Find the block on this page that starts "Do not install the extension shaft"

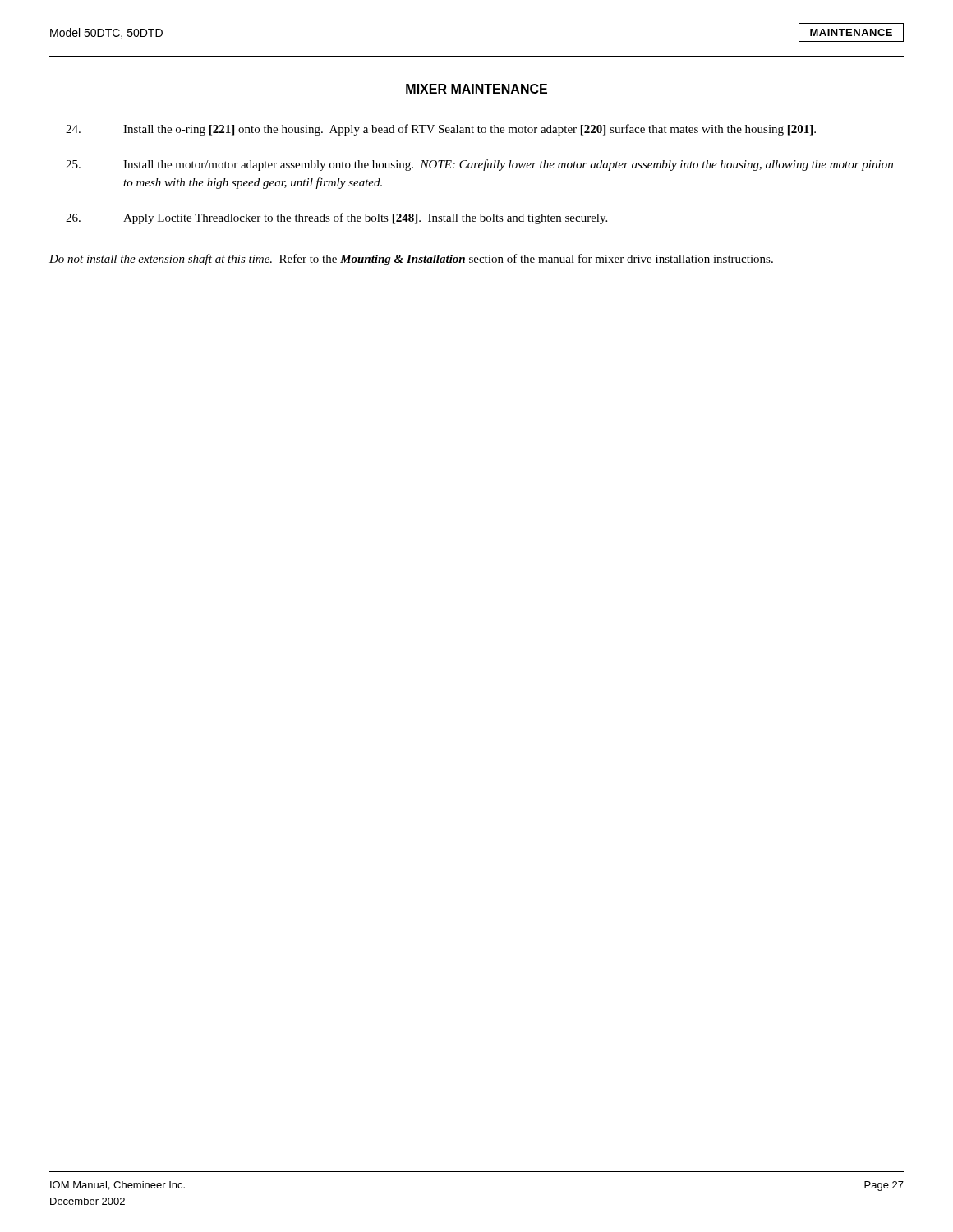[x=411, y=259]
